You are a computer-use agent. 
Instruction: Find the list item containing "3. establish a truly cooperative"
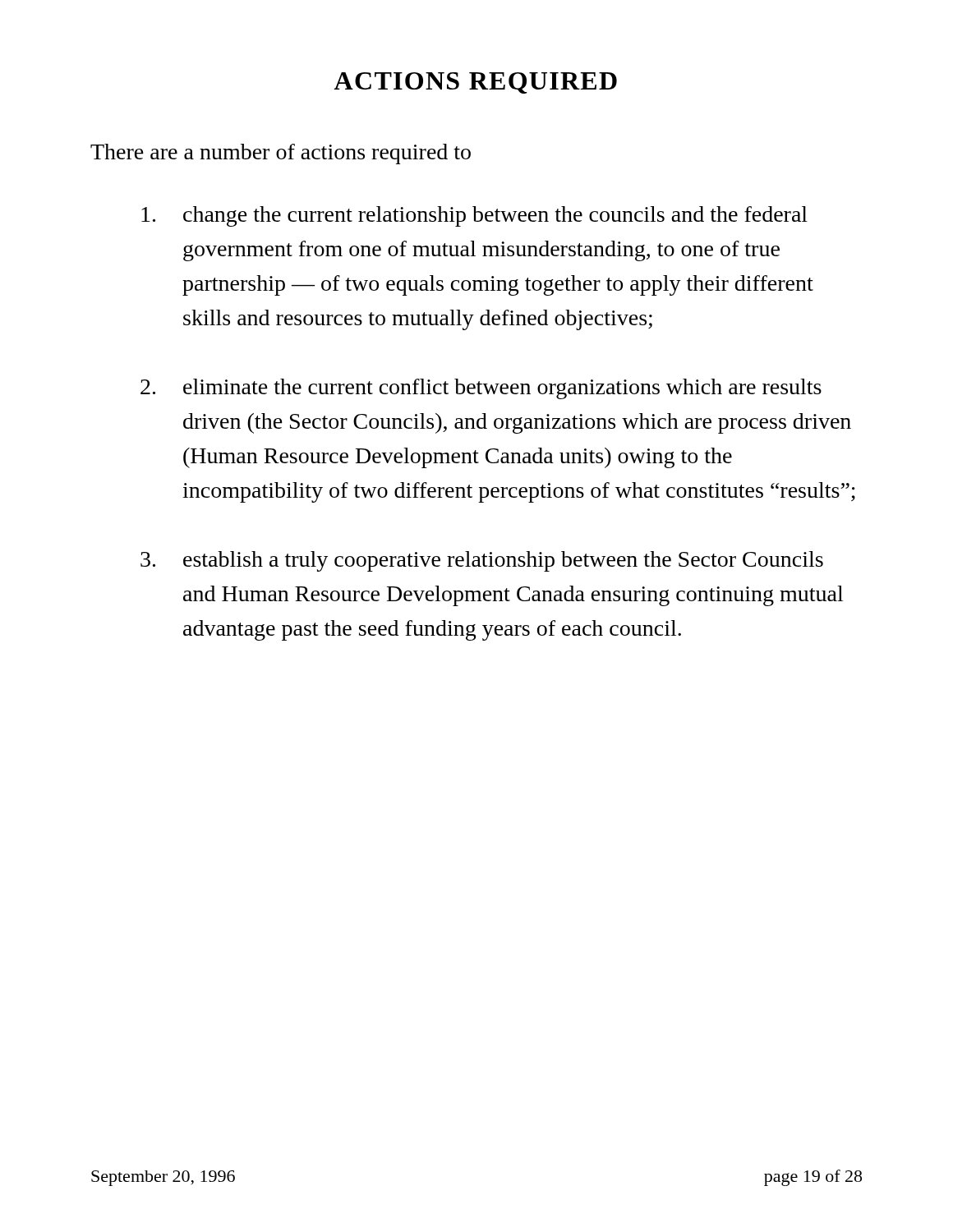[501, 594]
